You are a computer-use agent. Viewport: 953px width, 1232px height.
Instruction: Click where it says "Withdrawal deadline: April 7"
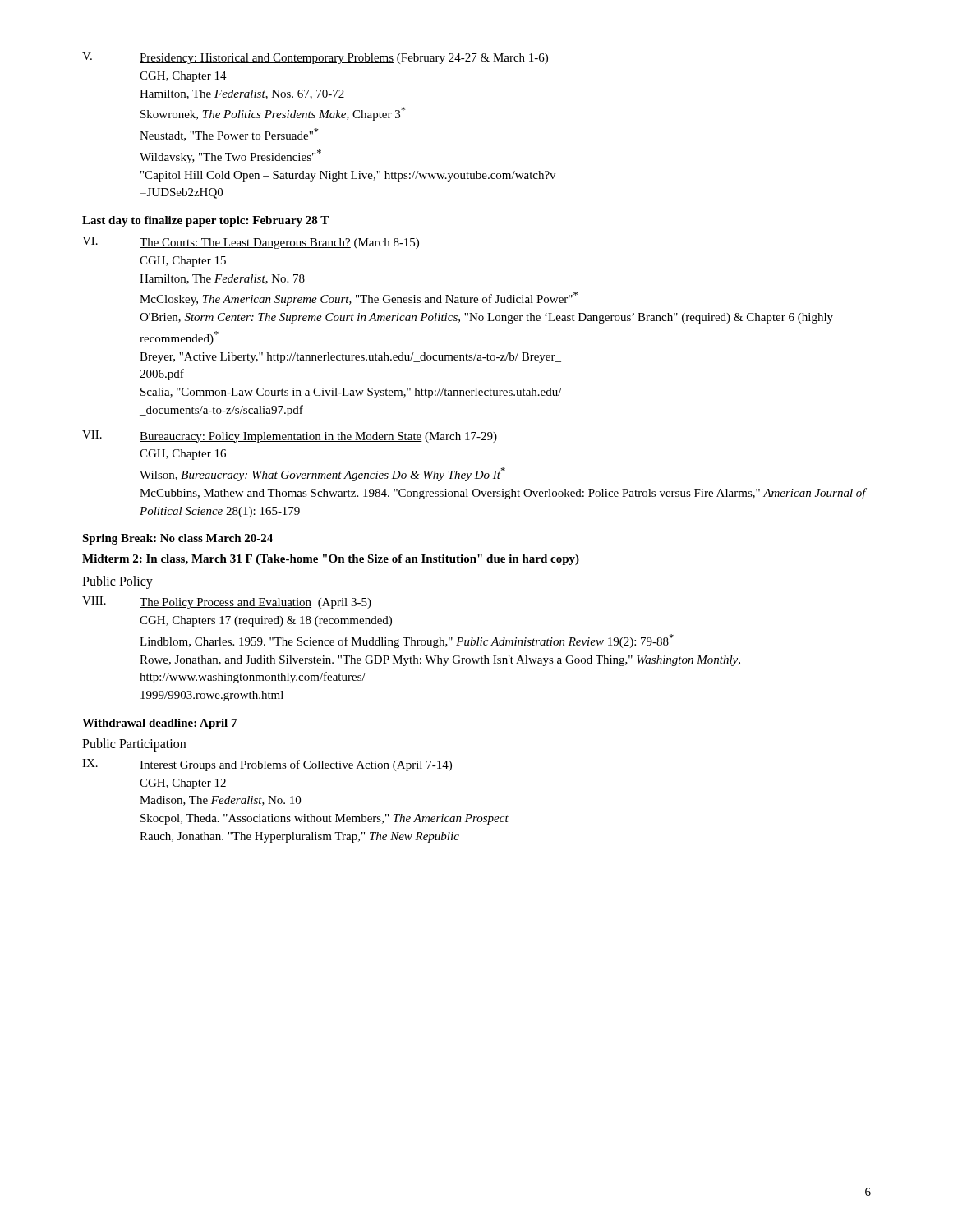pos(160,723)
